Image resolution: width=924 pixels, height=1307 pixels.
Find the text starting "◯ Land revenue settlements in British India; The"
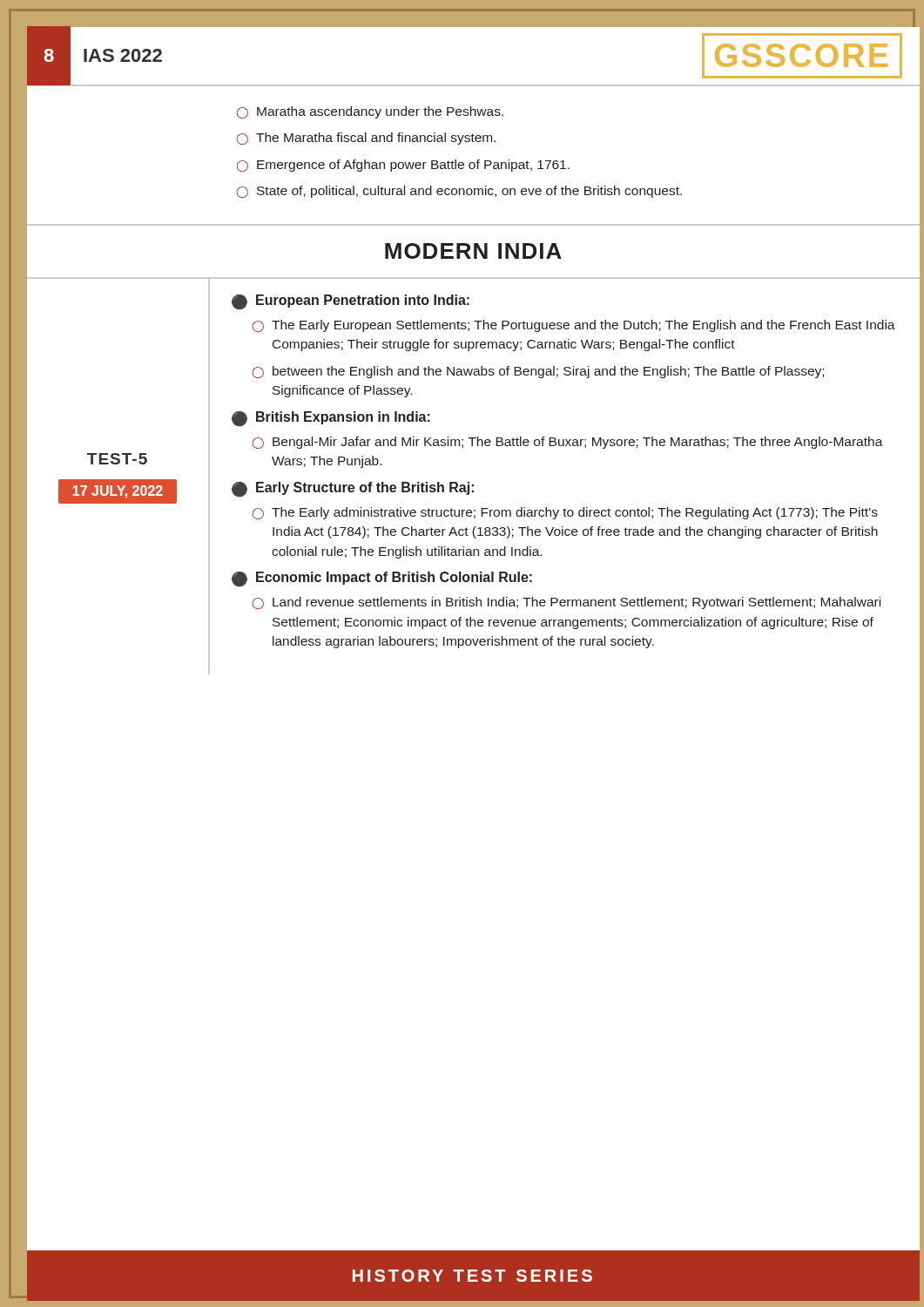pos(575,622)
